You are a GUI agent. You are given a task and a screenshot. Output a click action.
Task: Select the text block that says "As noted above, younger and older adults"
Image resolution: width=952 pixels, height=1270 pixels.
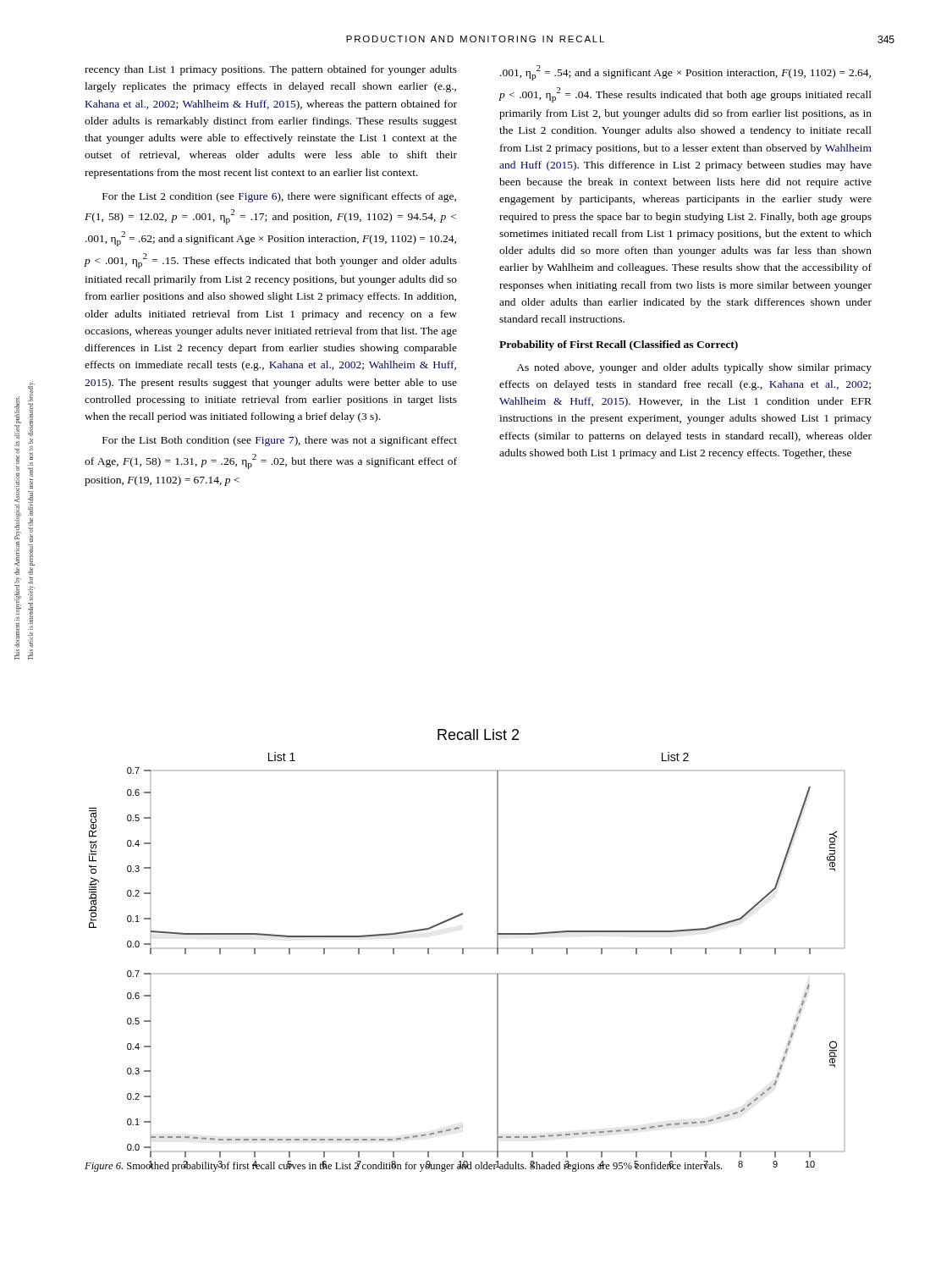click(x=685, y=410)
